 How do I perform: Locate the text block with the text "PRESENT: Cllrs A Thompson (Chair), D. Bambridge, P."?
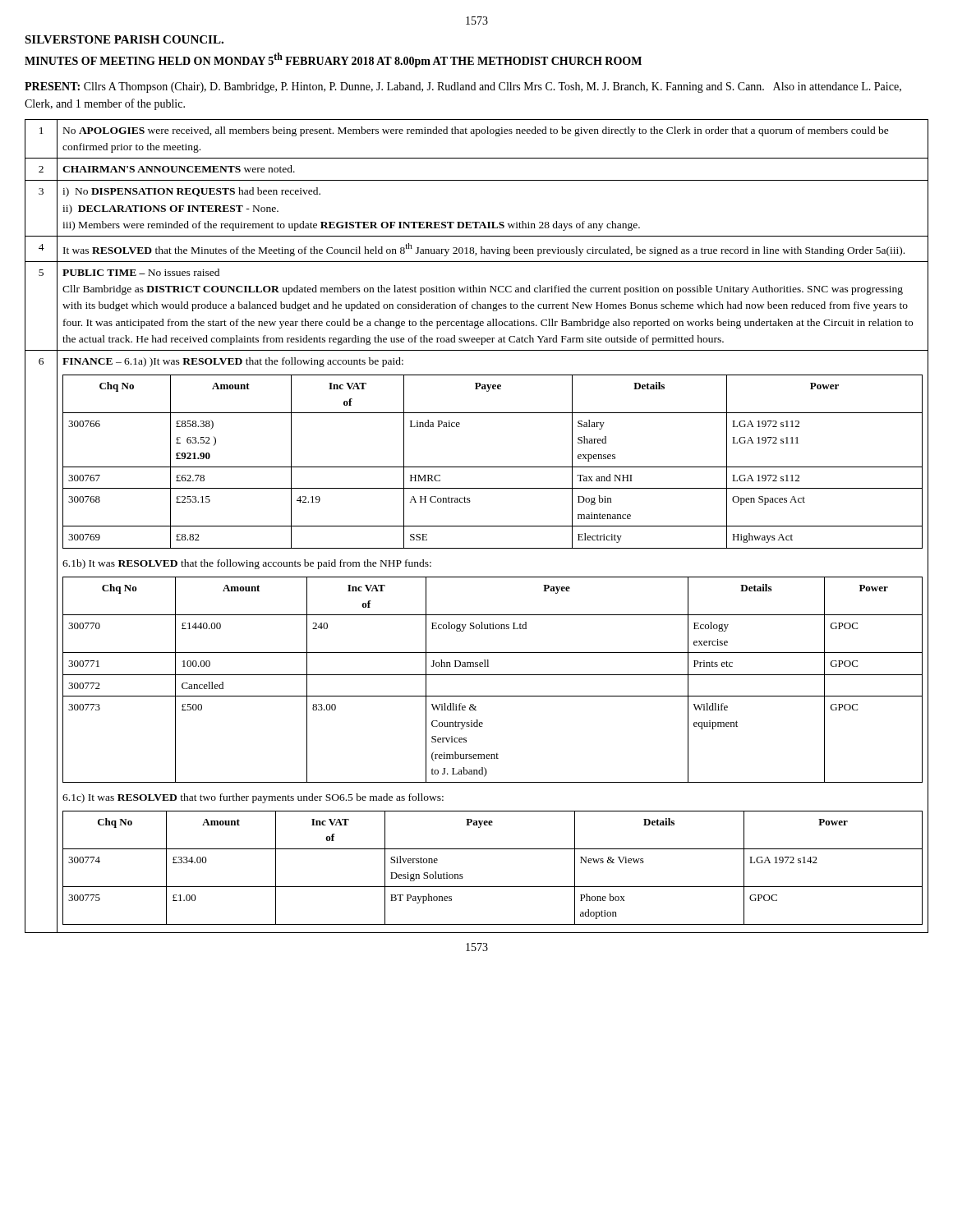(x=463, y=95)
